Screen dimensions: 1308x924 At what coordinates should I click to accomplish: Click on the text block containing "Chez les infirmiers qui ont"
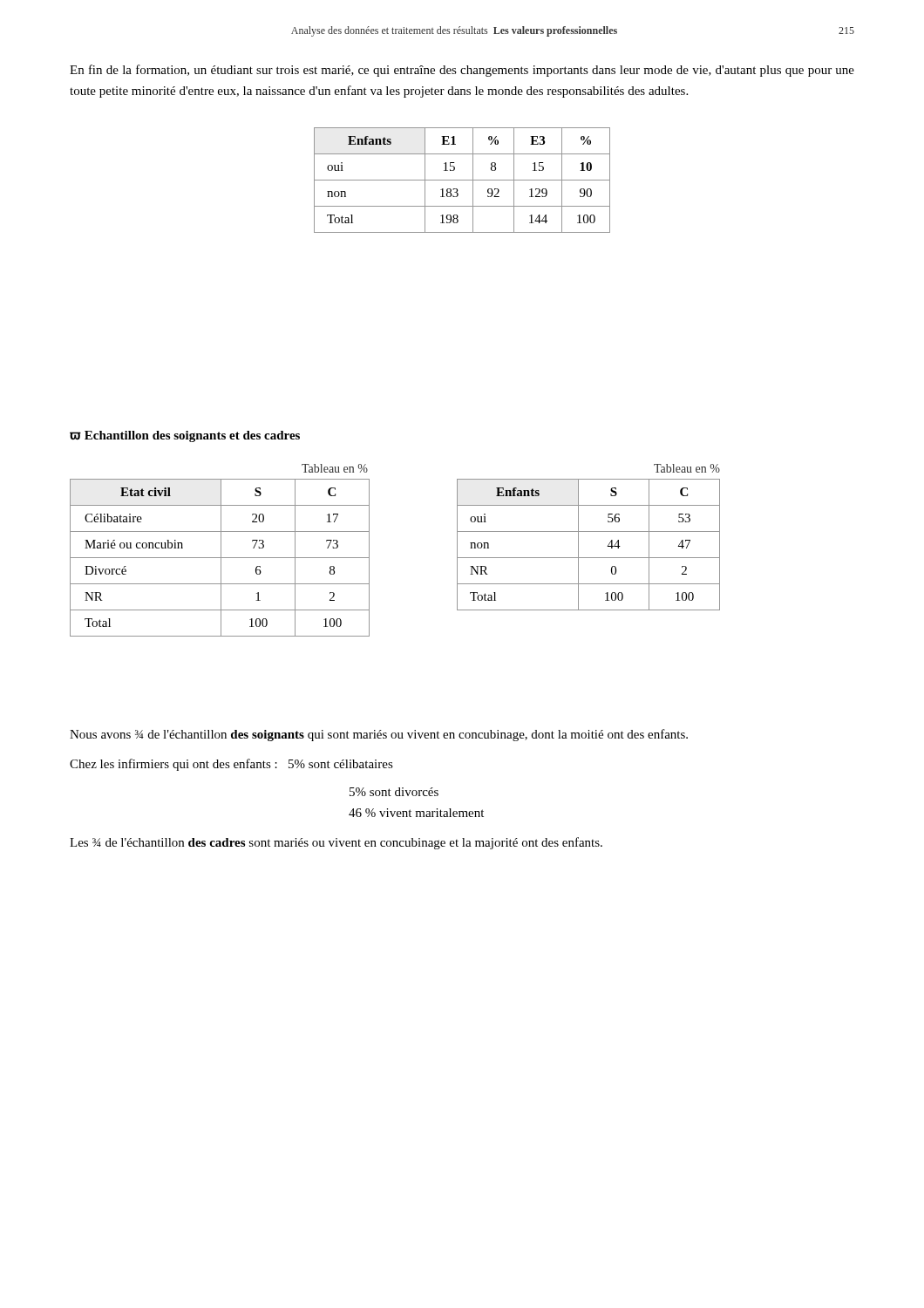click(x=231, y=765)
